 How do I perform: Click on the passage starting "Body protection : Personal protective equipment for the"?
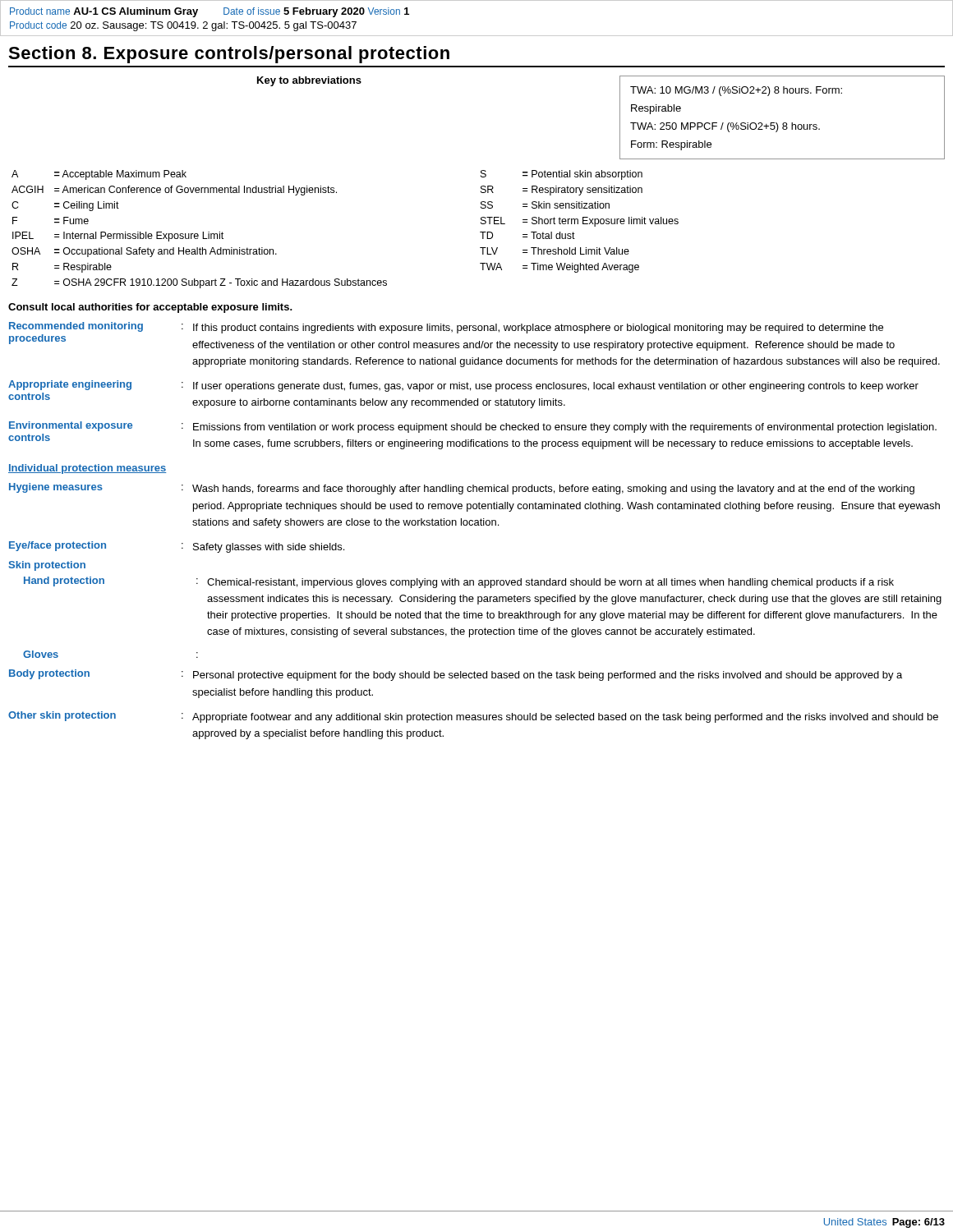[x=476, y=684]
